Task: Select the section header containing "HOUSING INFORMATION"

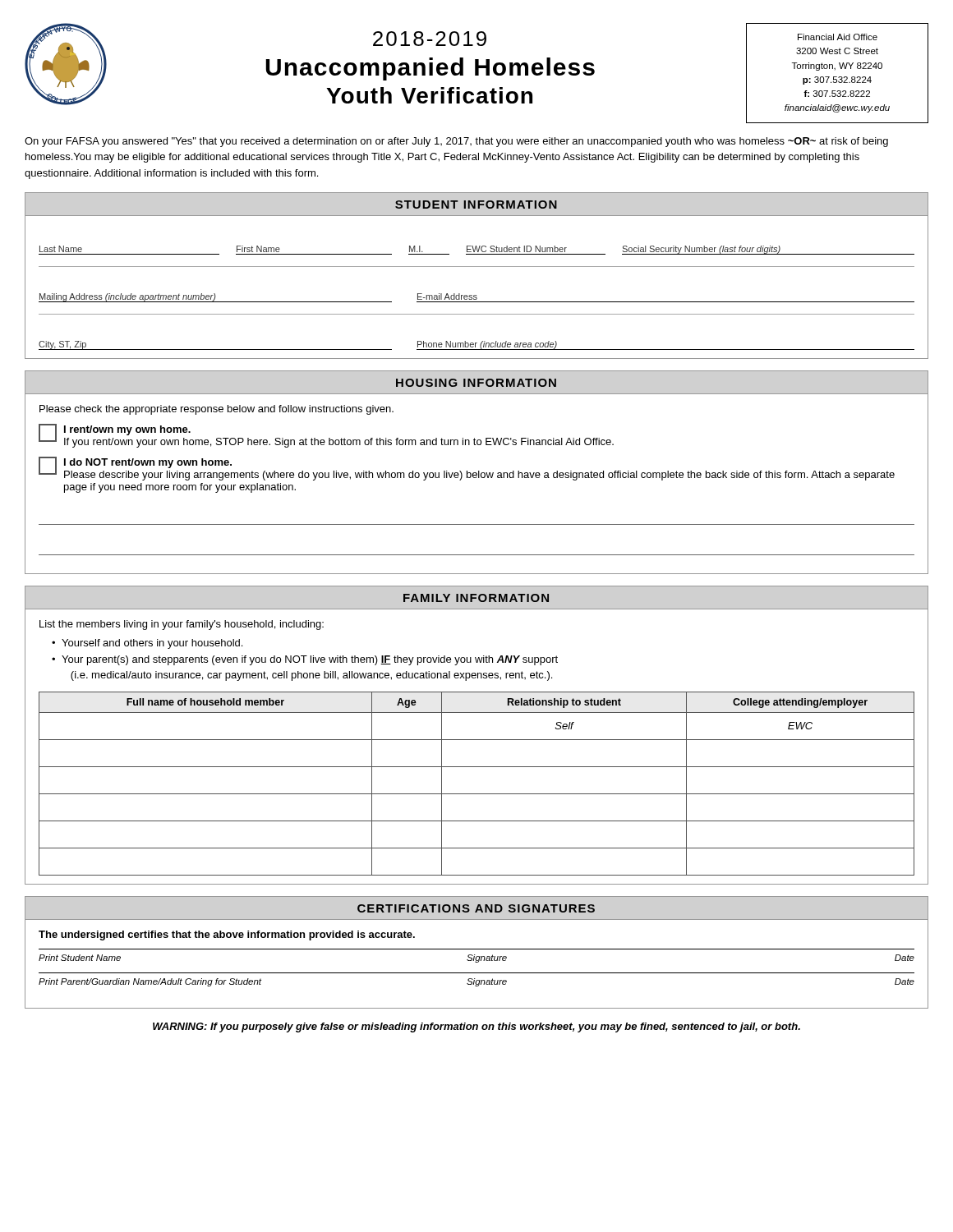Action: 476,382
